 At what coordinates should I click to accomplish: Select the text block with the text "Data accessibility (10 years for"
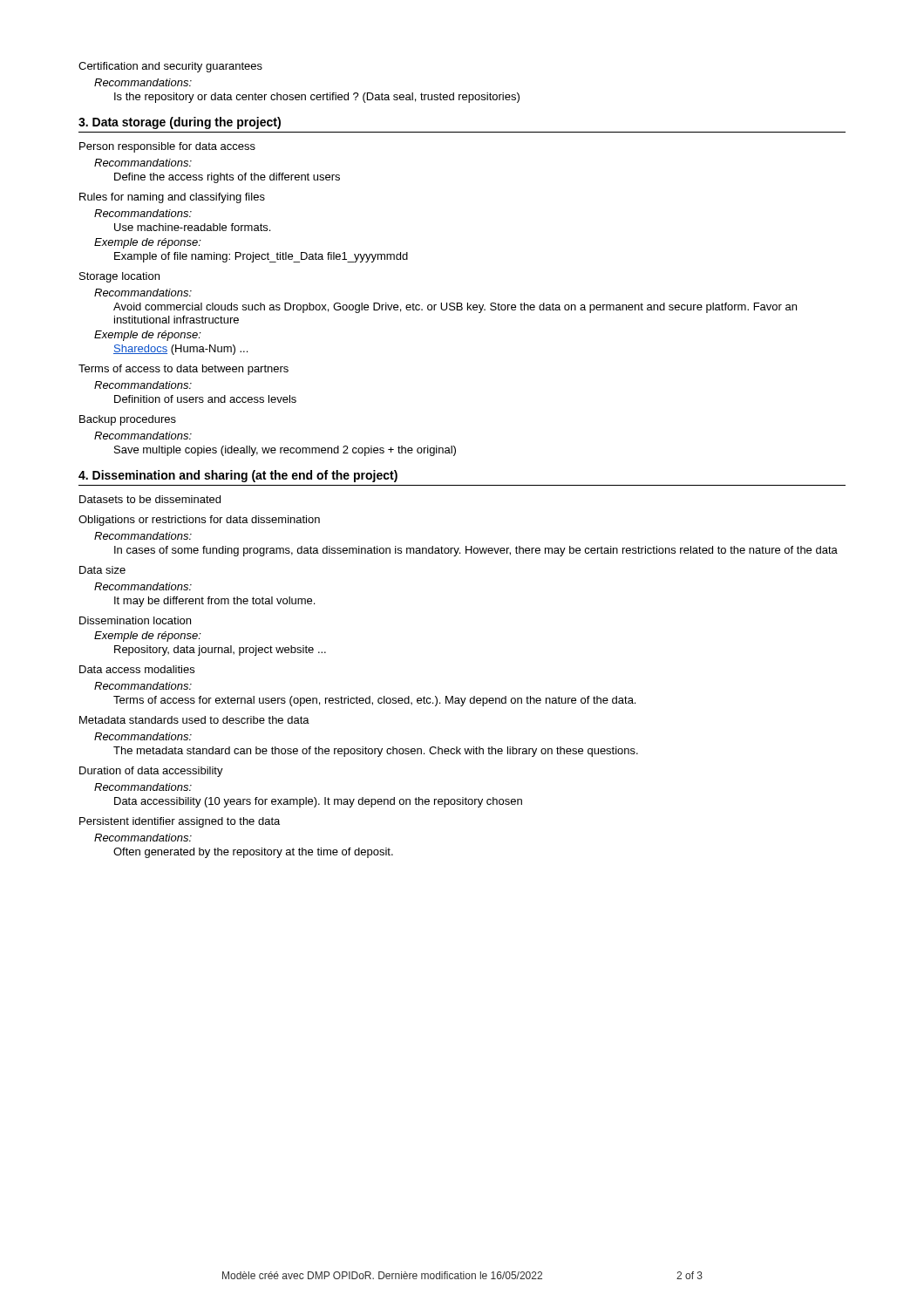click(318, 801)
